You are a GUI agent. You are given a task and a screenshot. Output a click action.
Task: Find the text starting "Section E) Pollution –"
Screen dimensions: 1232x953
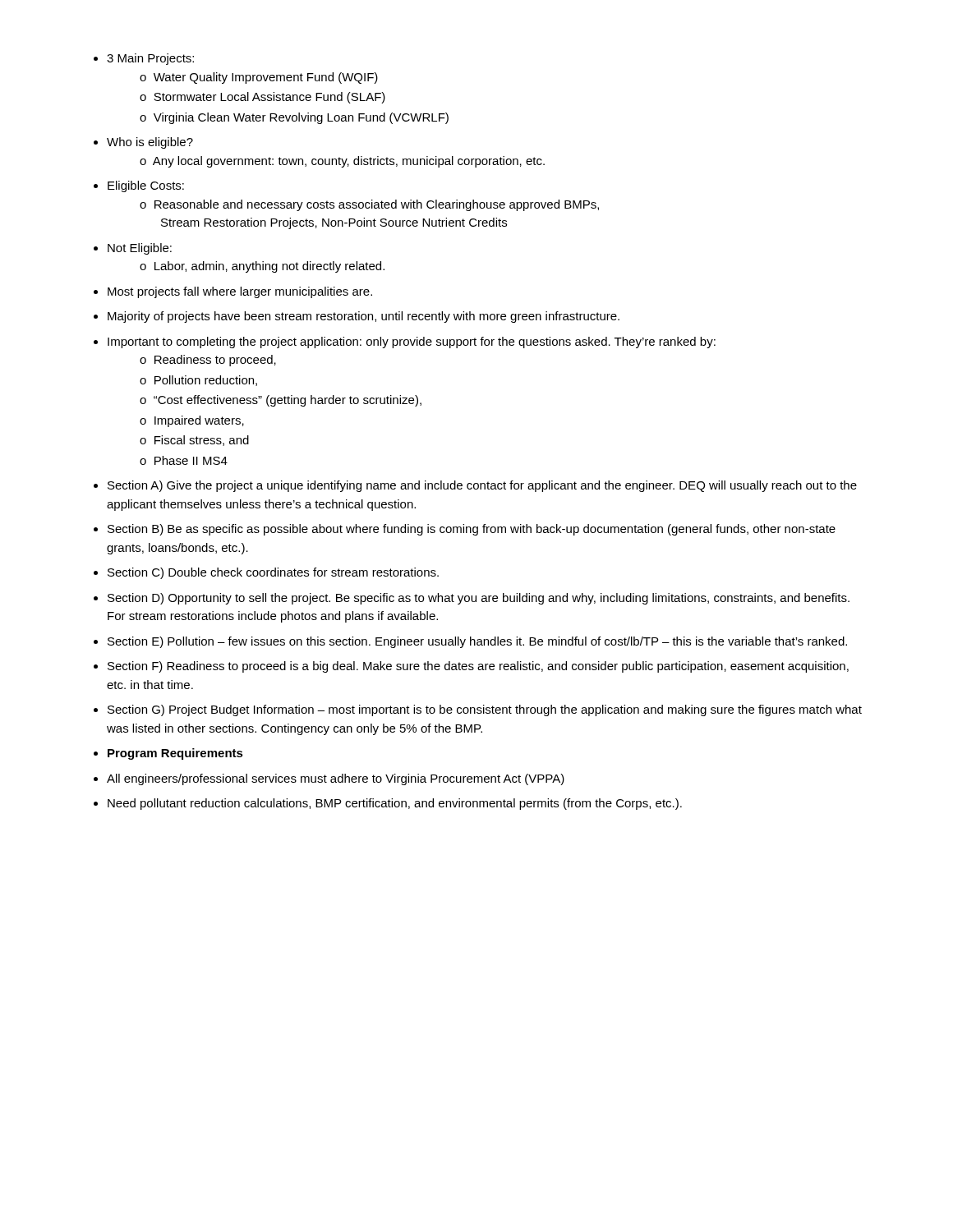tap(478, 641)
